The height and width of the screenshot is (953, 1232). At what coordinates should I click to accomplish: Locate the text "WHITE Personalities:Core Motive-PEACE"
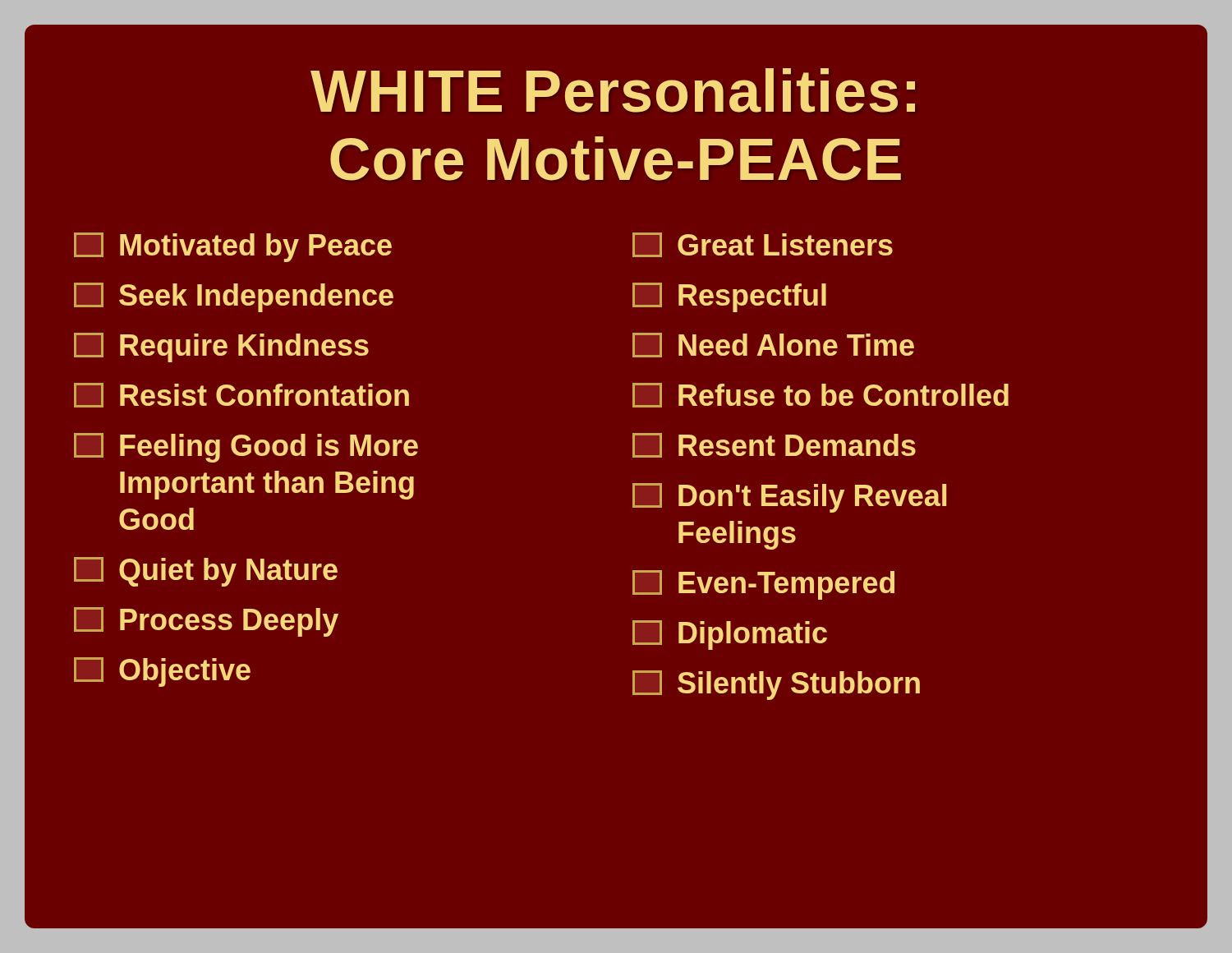616,125
